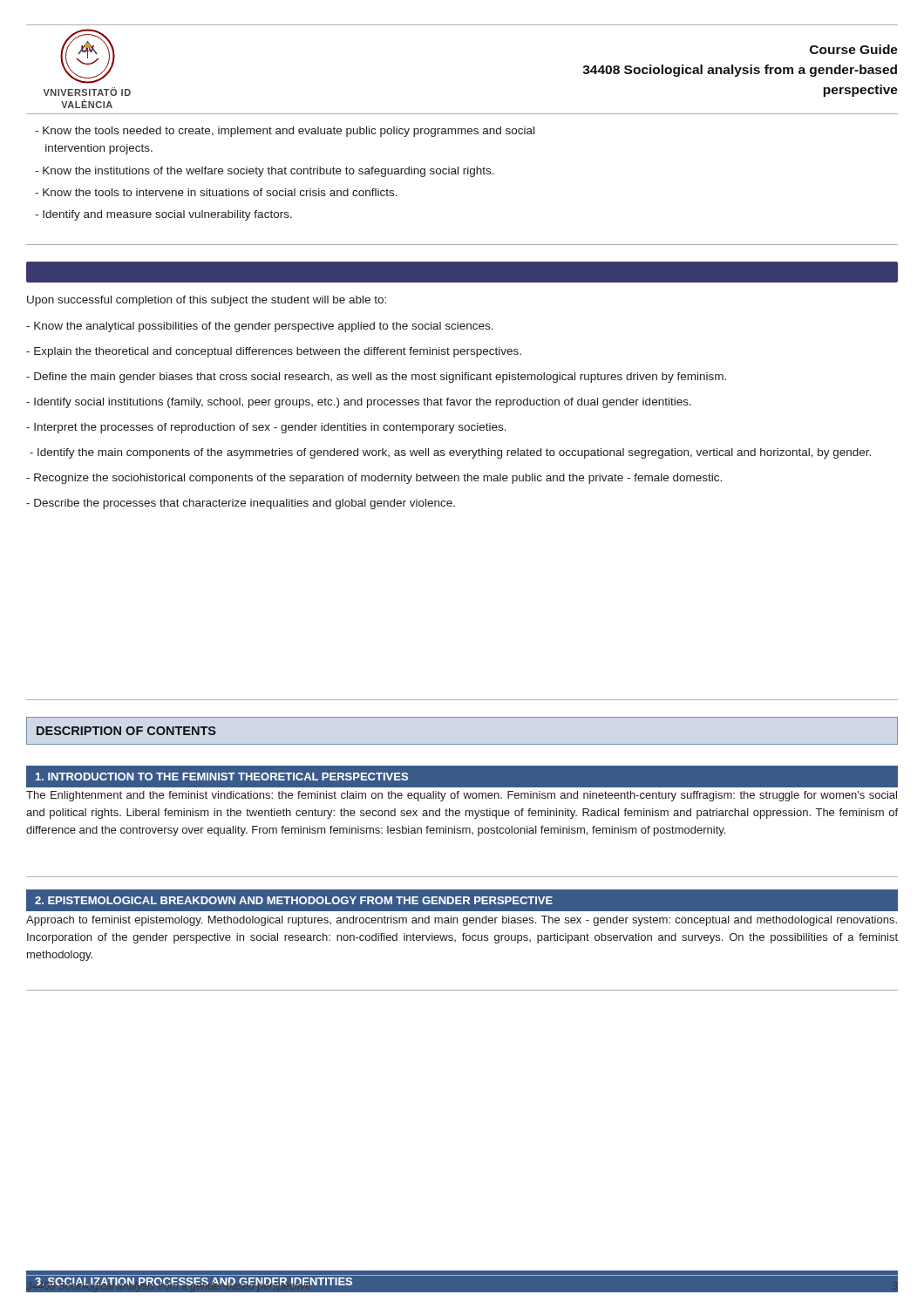The width and height of the screenshot is (924, 1308).
Task: Where is the passage that starts "Know the institutions of the welfare society that"?
Action: pyautogui.click(x=265, y=170)
